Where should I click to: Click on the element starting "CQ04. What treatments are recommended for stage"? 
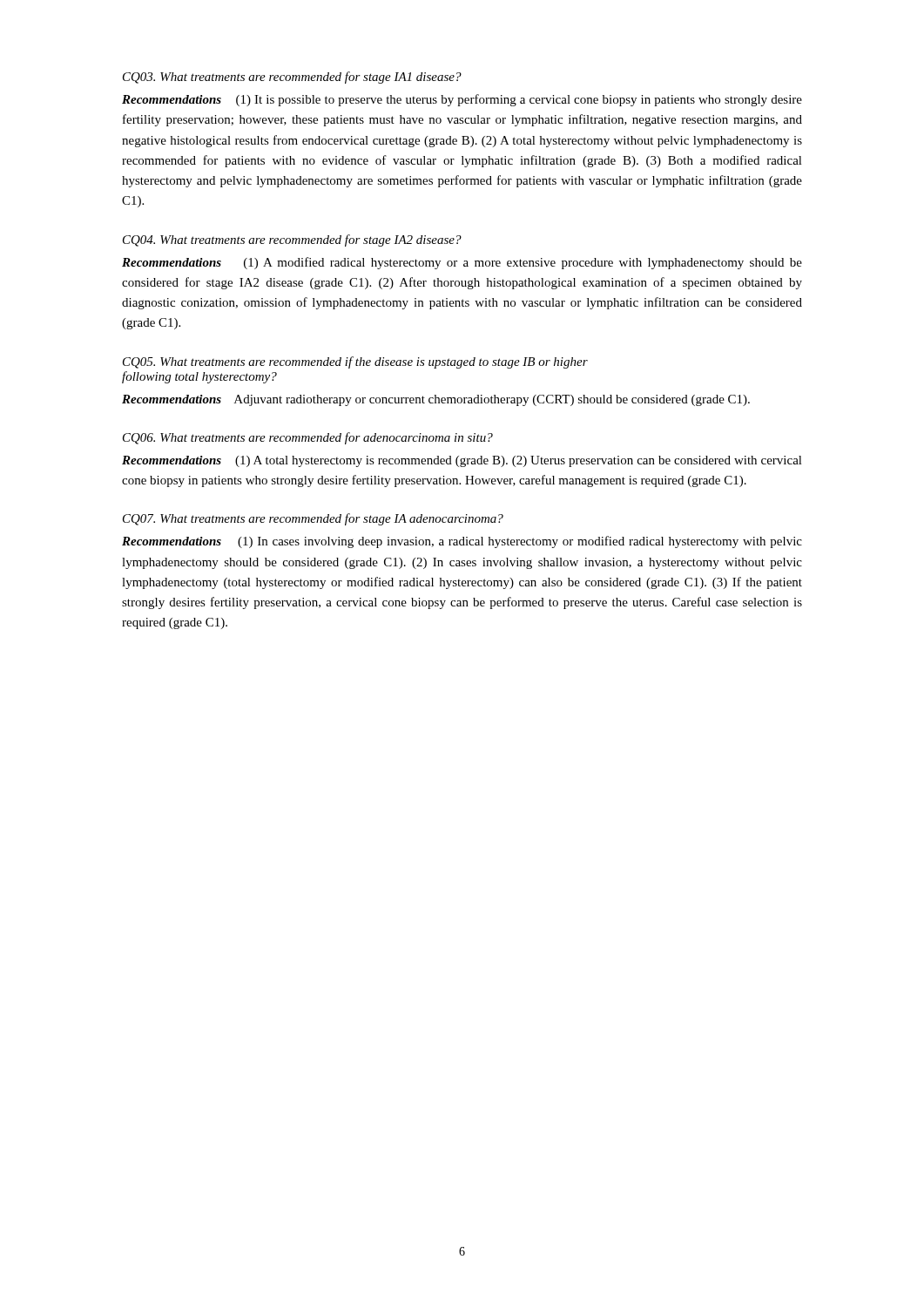pos(292,239)
